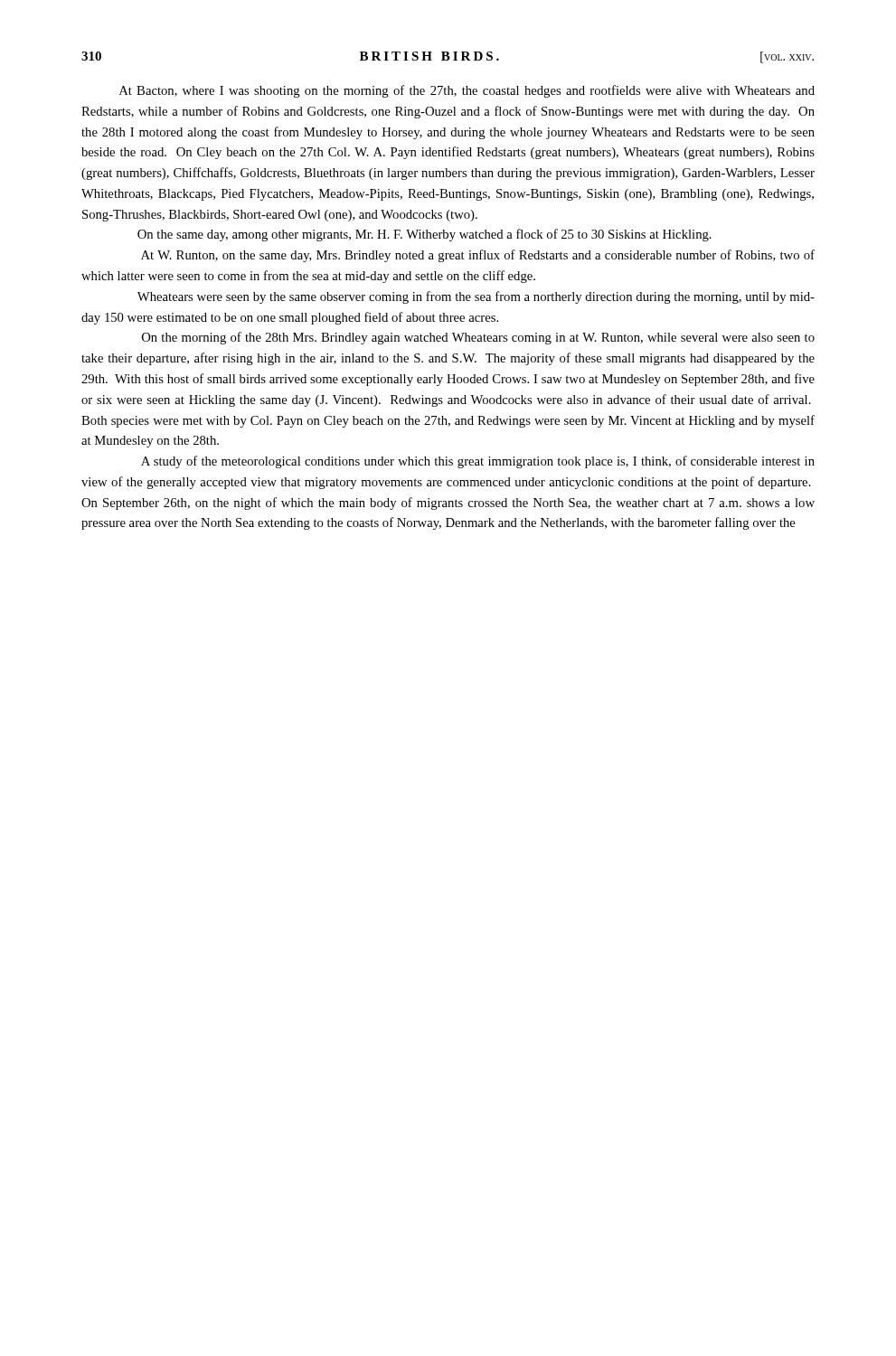Point to the block starting "On the morning of the 28th Mrs."
The width and height of the screenshot is (896, 1356).
point(448,389)
